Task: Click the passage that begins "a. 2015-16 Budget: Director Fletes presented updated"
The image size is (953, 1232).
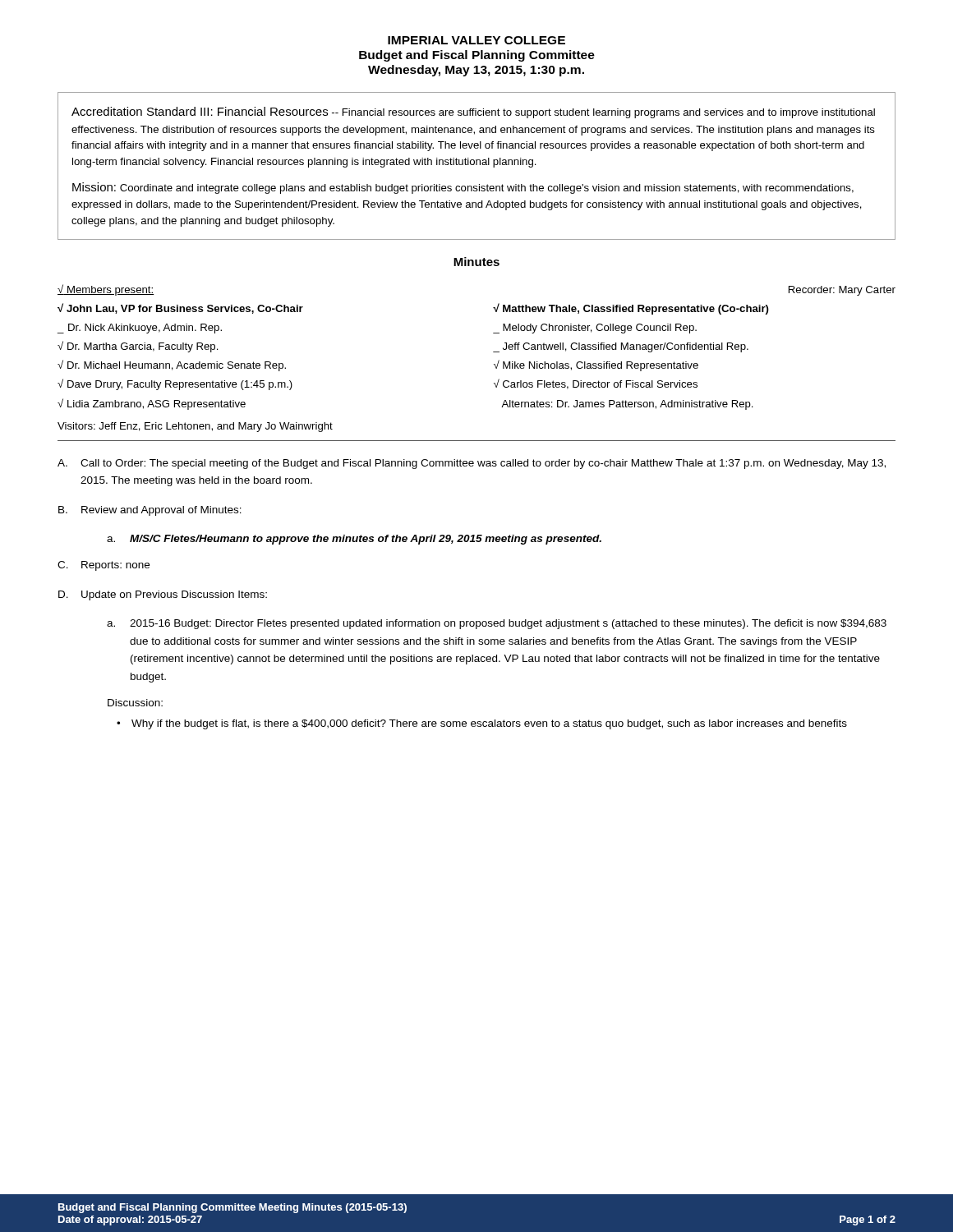Action: (x=501, y=650)
